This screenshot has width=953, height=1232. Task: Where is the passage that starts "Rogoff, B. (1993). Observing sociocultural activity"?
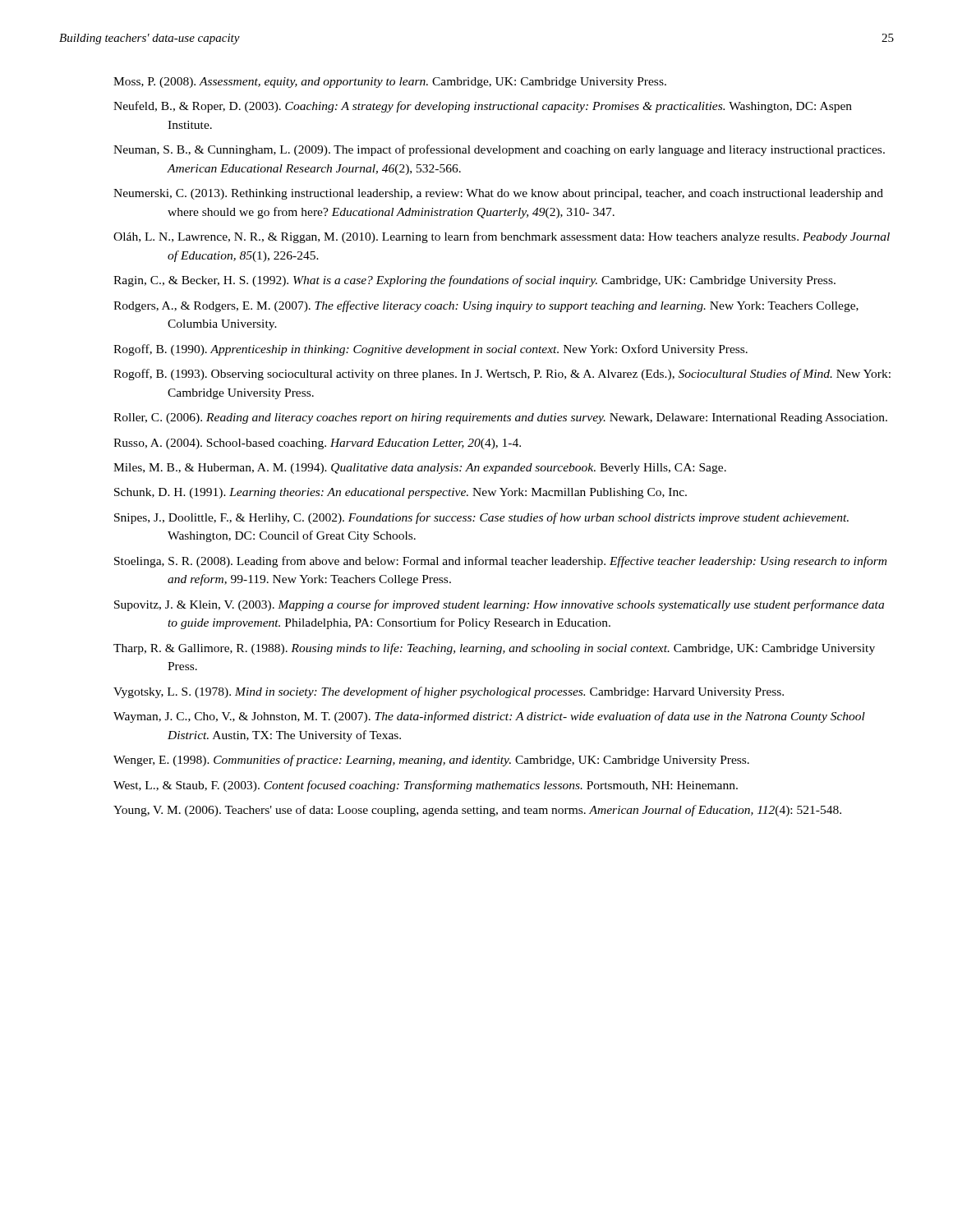pos(502,383)
